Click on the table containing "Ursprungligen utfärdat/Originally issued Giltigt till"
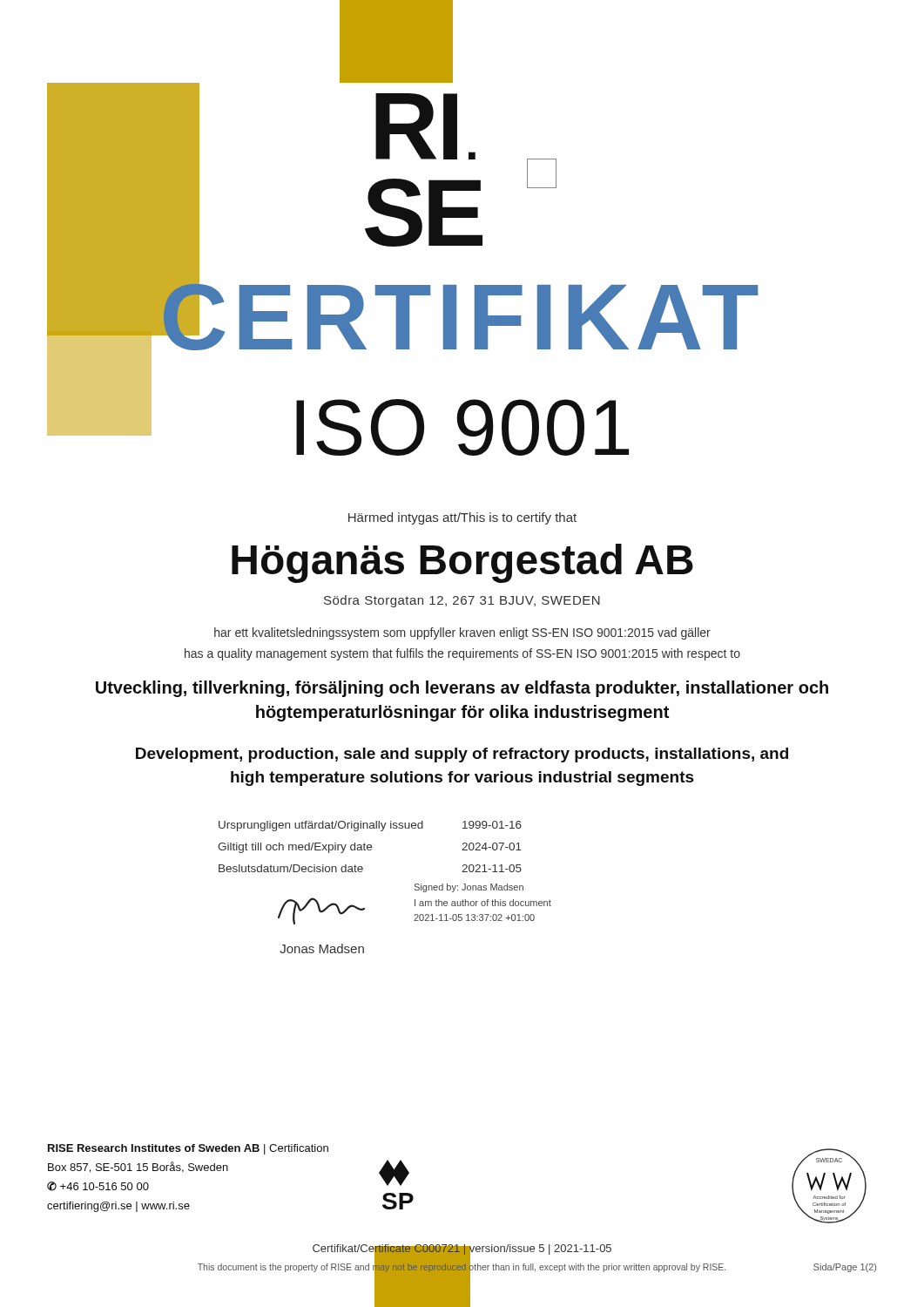 tap(321, 847)
